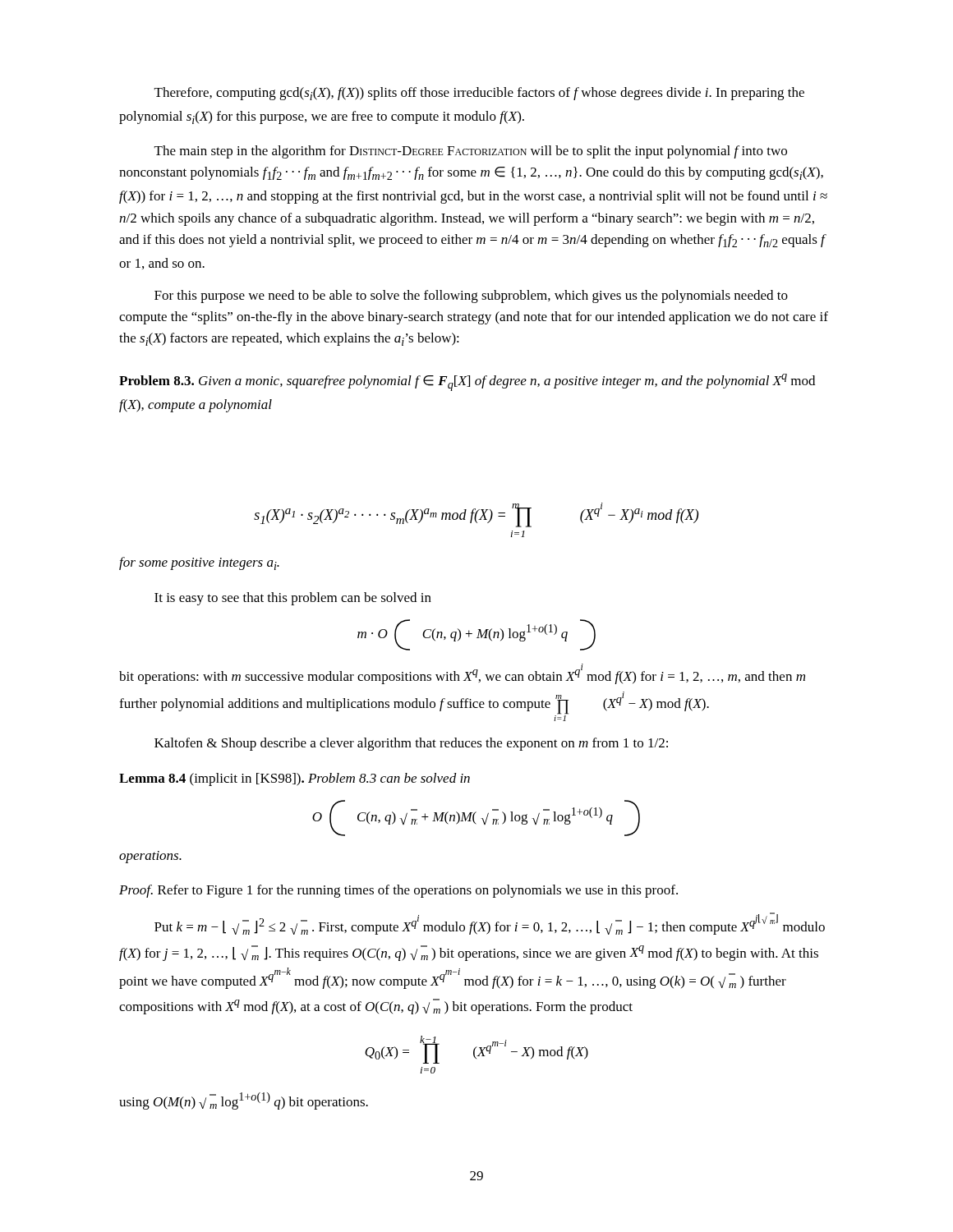
Task: Point to the block beginning "Therefore, computing gcd(si(X), f(X)) splits"
Action: (x=476, y=106)
